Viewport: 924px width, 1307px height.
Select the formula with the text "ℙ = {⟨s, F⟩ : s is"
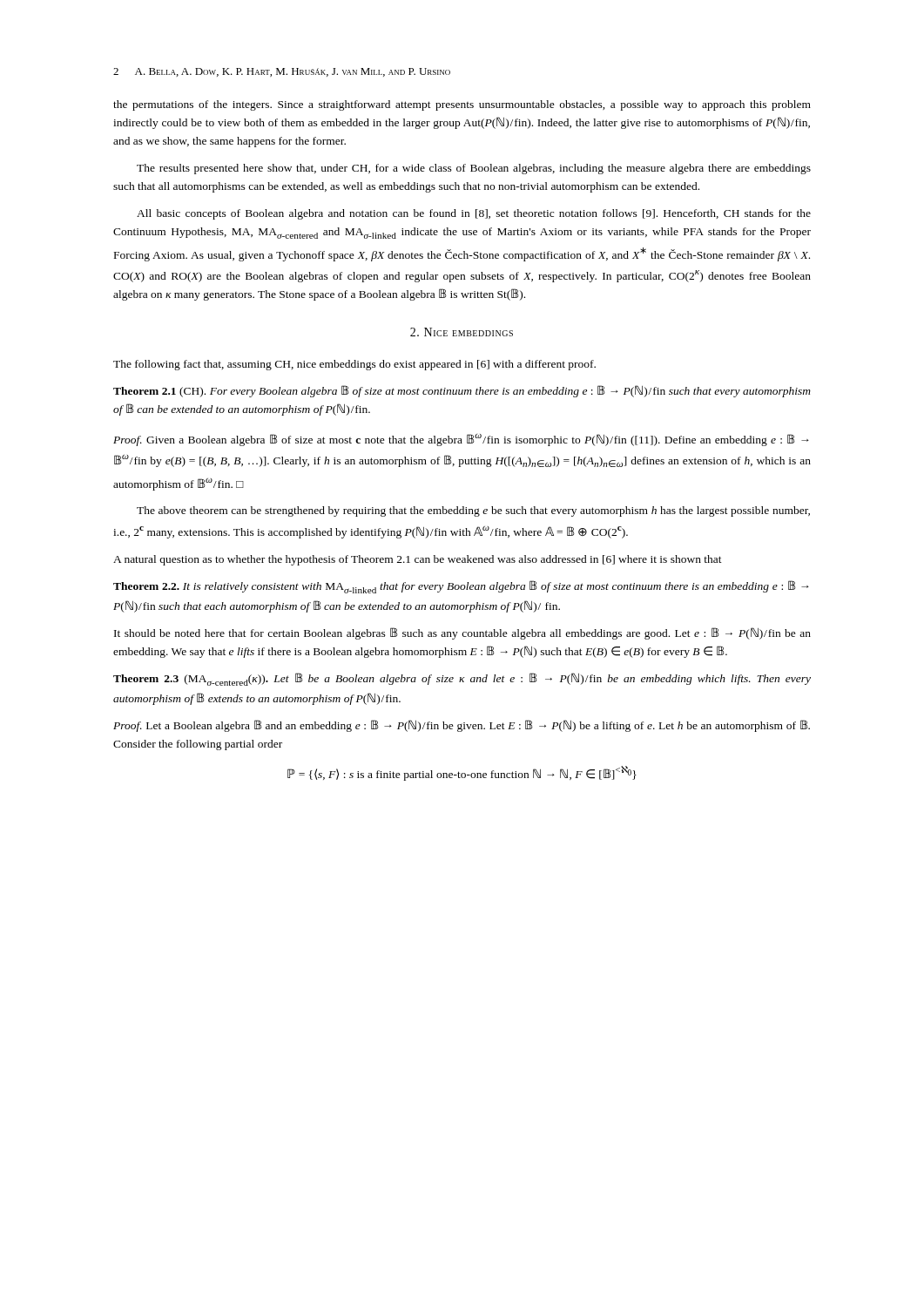tap(462, 772)
